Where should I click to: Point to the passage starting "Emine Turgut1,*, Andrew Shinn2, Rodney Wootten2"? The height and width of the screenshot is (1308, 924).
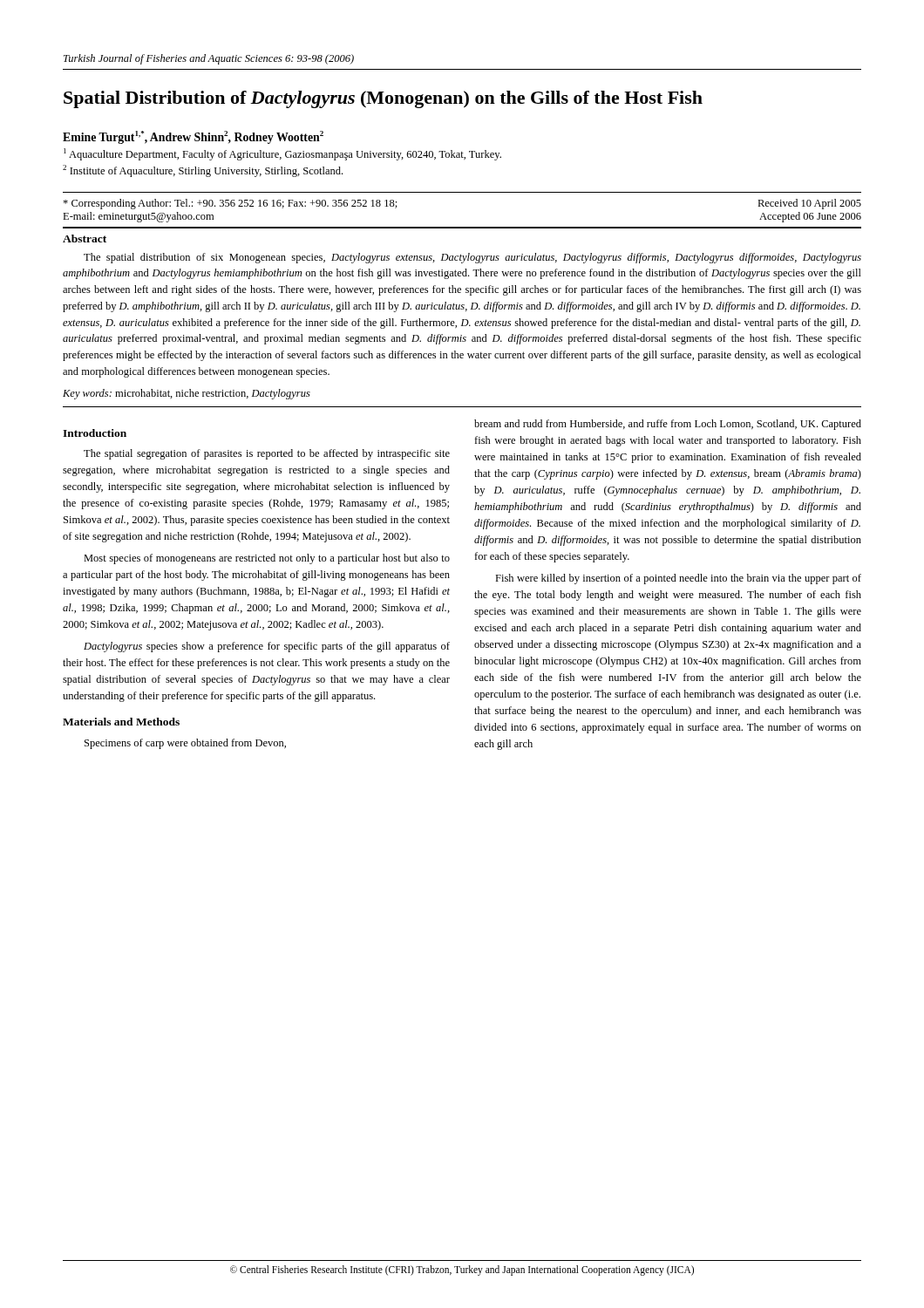coord(462,154)
